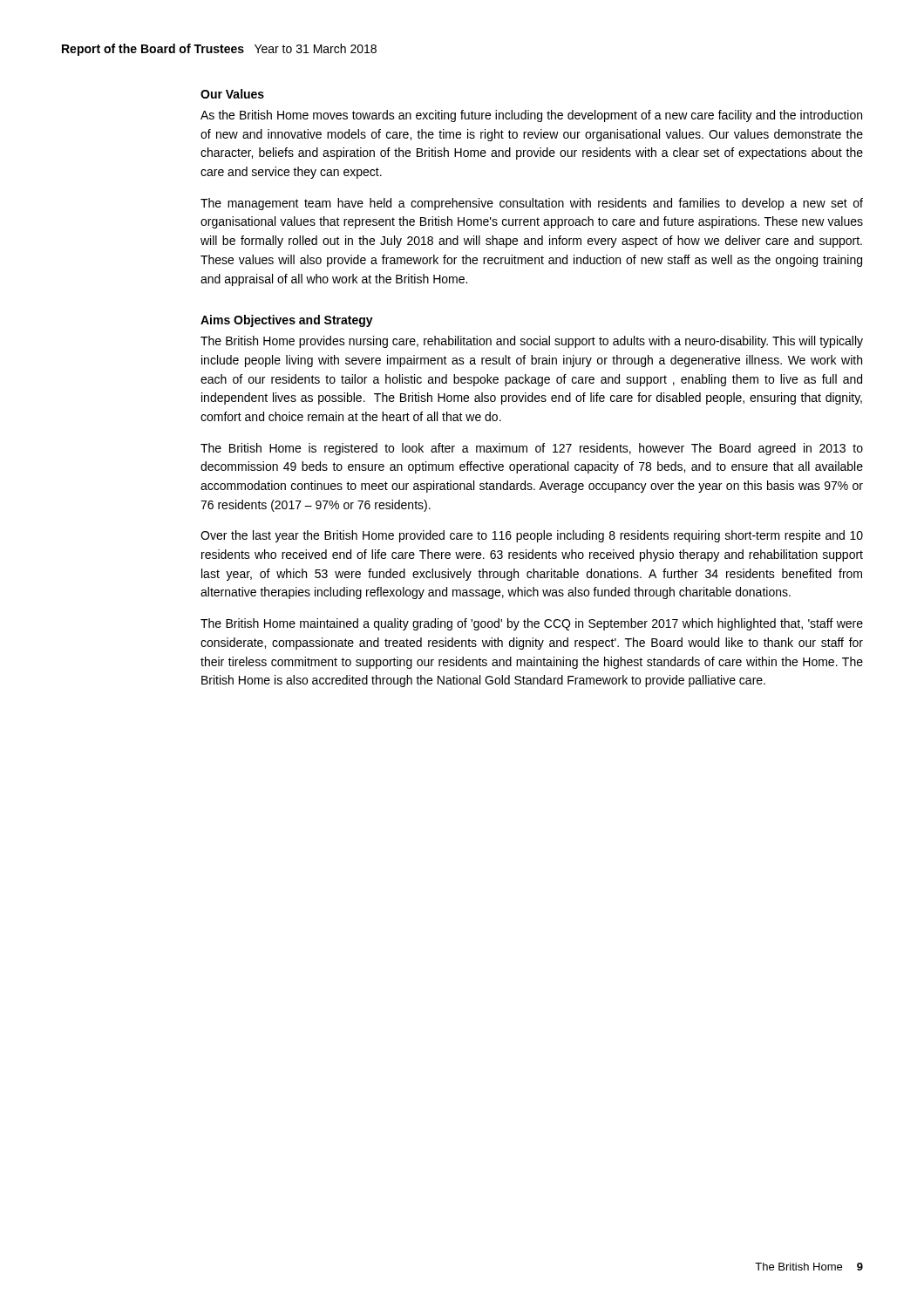Navigate to the element starting "Our Values"
924x1308 pixels.
232,94
